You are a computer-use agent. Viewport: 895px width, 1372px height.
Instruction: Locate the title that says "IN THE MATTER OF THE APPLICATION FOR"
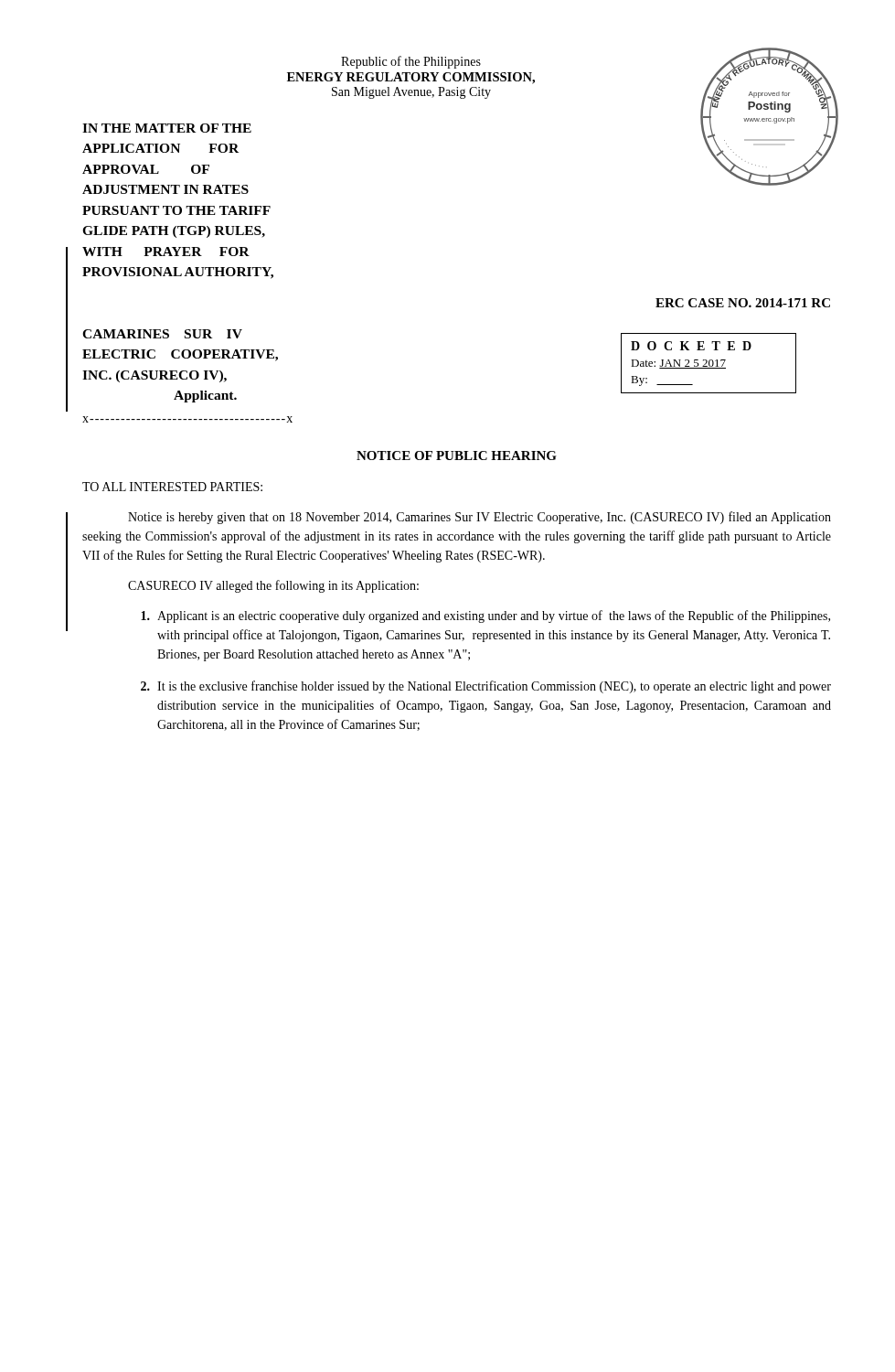178,199
